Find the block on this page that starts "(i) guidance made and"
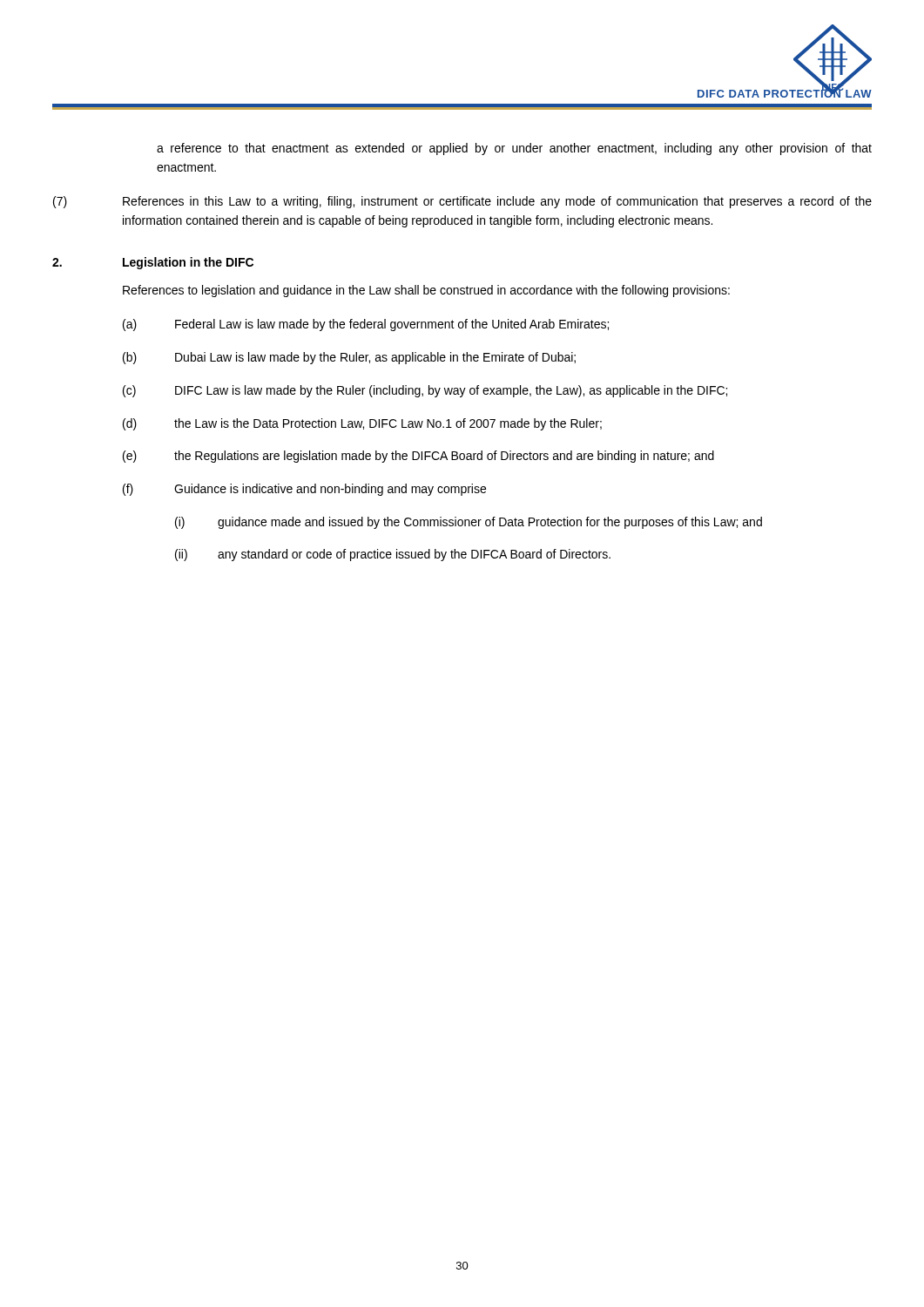 [523, 522]
